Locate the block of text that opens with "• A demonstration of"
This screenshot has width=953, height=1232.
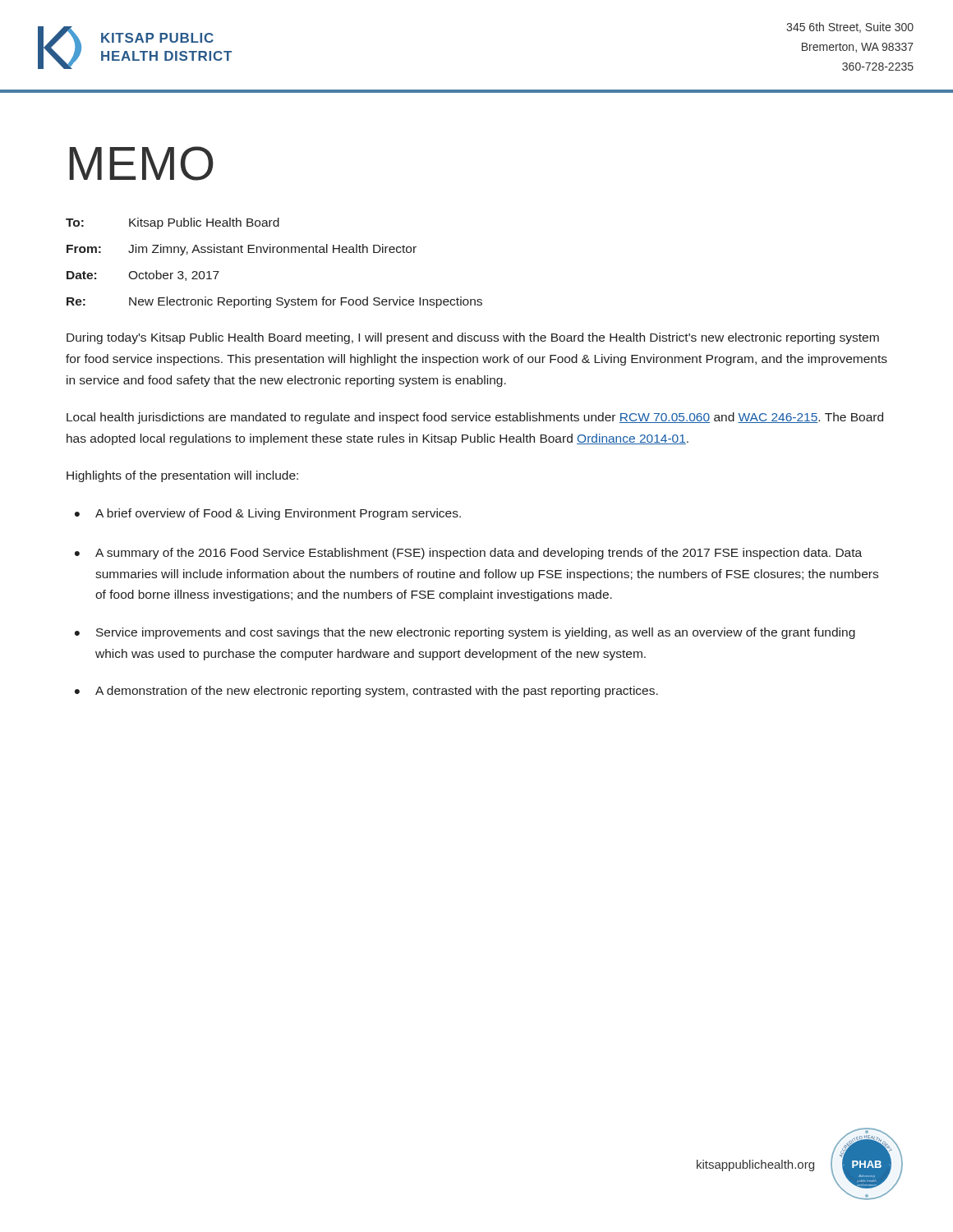click(366, 692)
